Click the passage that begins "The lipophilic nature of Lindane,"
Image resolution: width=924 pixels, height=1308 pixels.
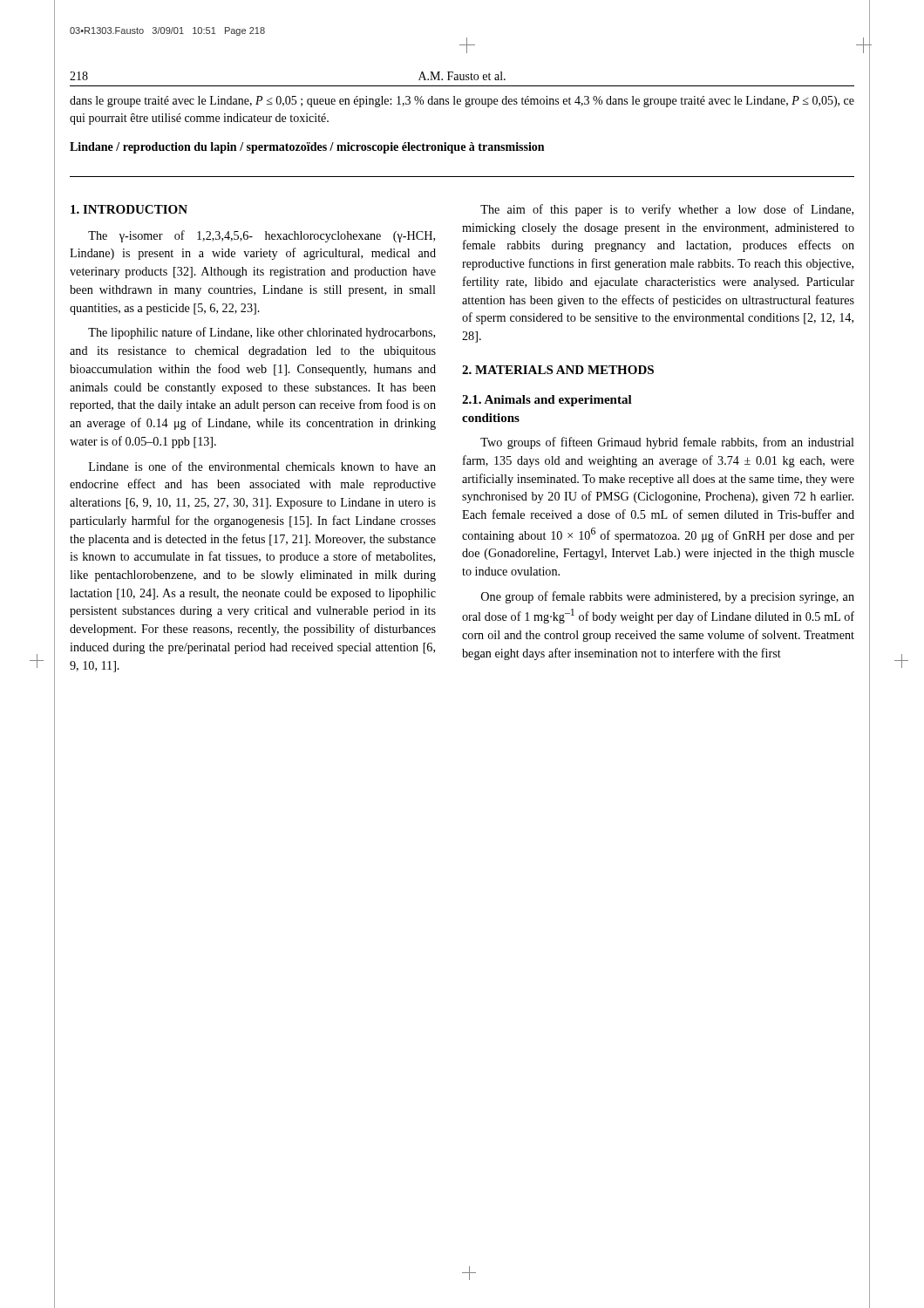(x=253, y=387)
